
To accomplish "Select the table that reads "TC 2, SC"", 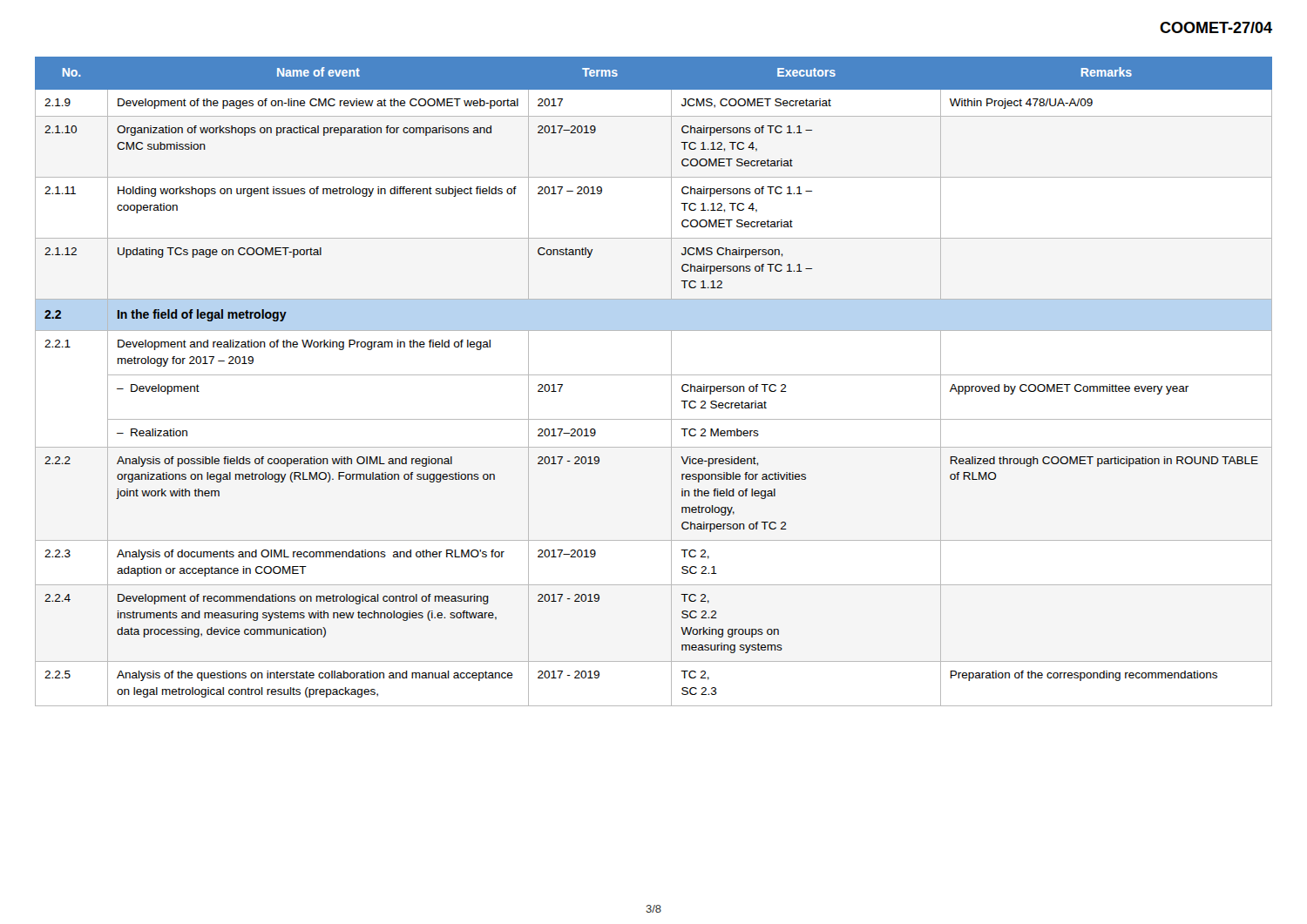I will pyautogui.click(x=654, y=382).
